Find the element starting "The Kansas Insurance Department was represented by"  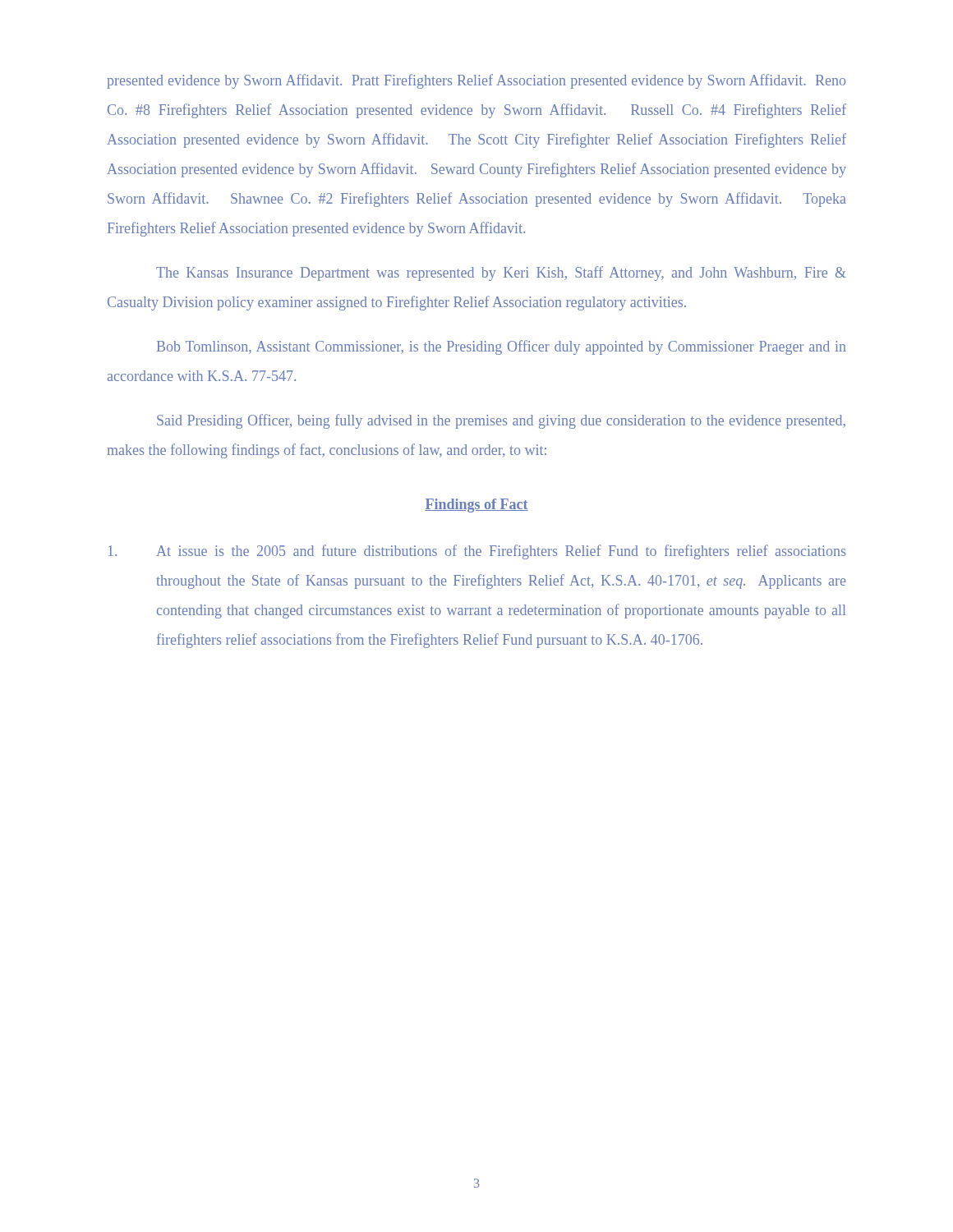coord(476,287)
